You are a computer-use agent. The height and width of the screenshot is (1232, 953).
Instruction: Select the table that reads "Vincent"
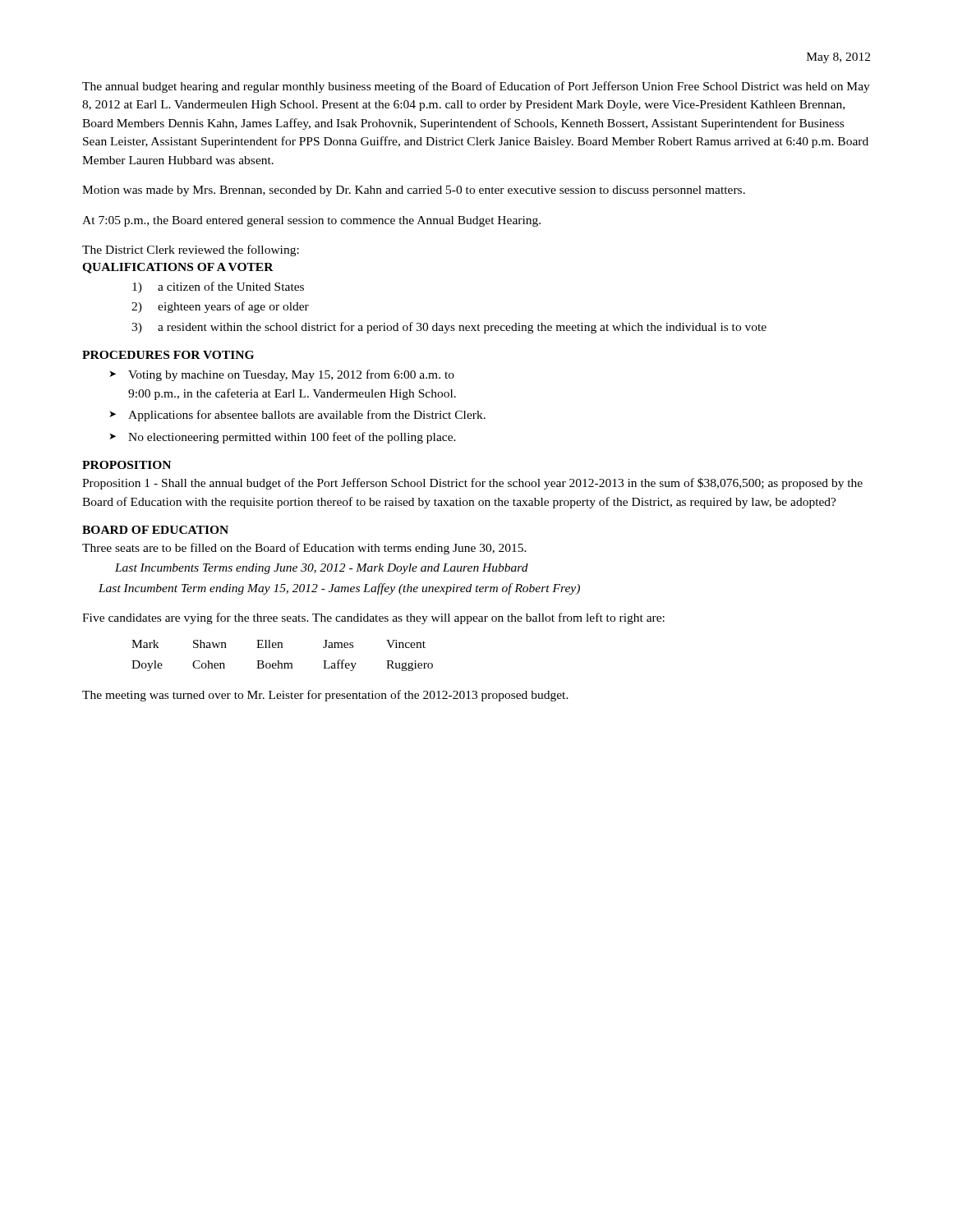click(476, 654)
